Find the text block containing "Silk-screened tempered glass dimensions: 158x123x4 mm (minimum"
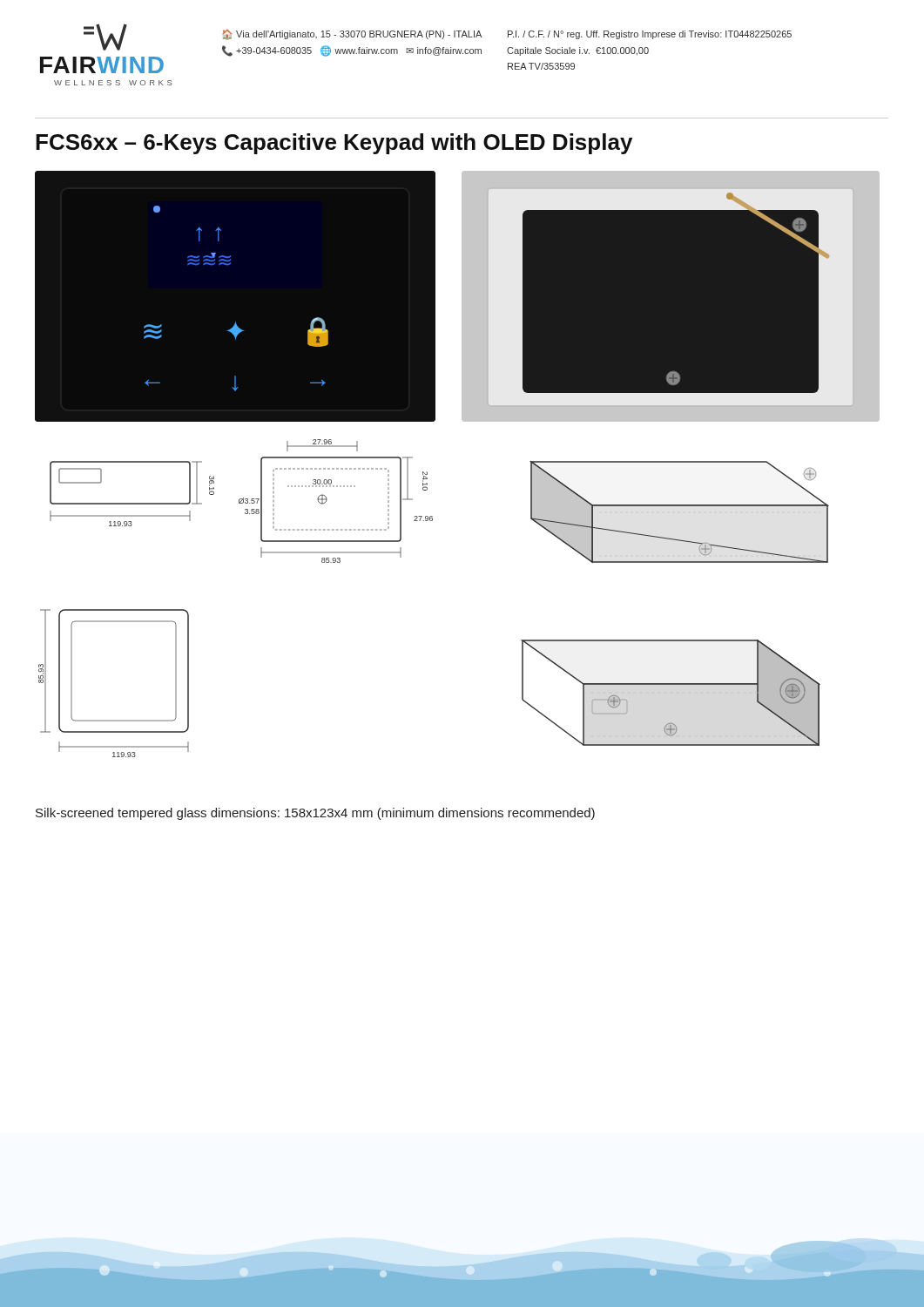The image size is (924, 1307). click(x=315, y=812)
